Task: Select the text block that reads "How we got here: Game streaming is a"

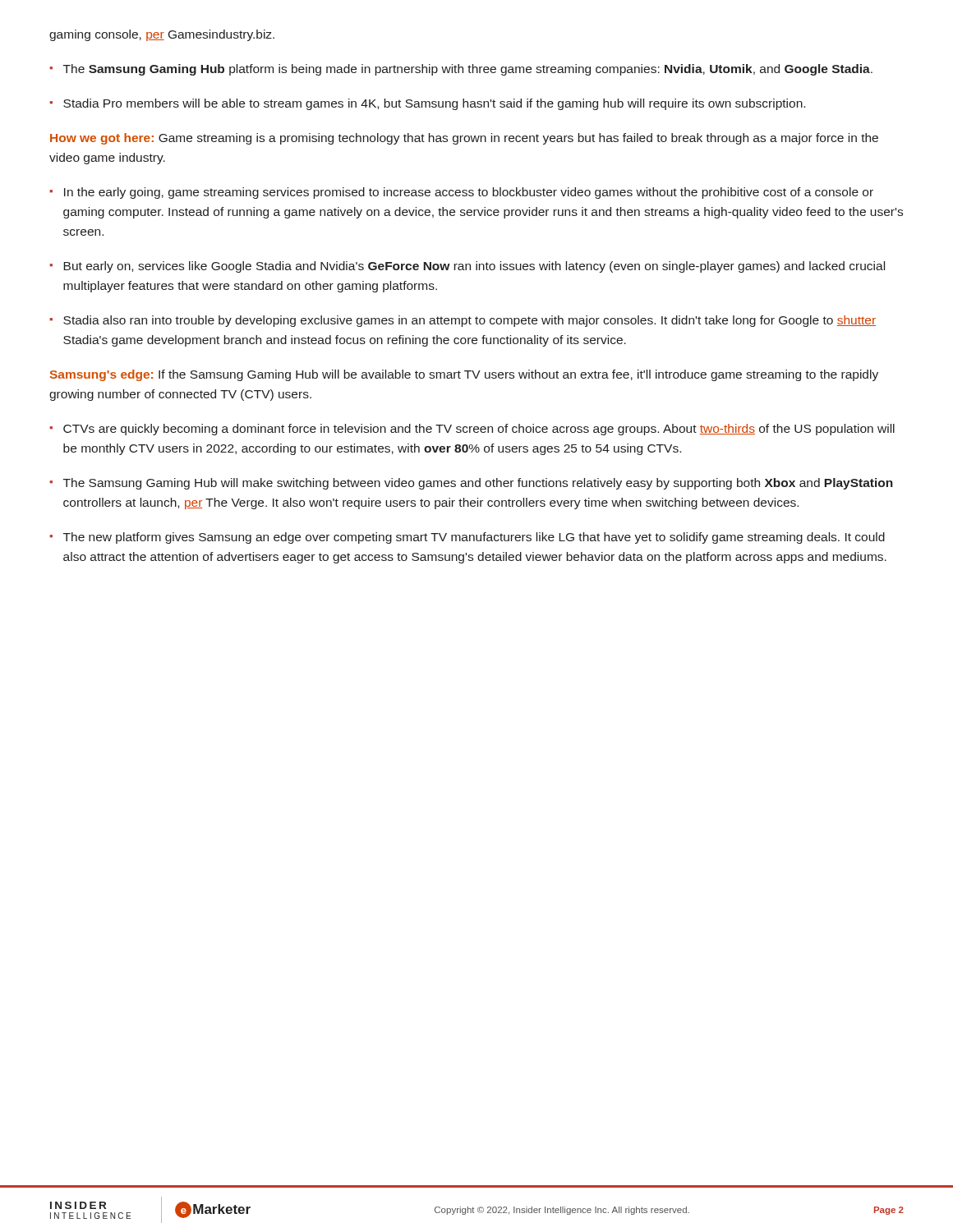Action: point(476,148)
